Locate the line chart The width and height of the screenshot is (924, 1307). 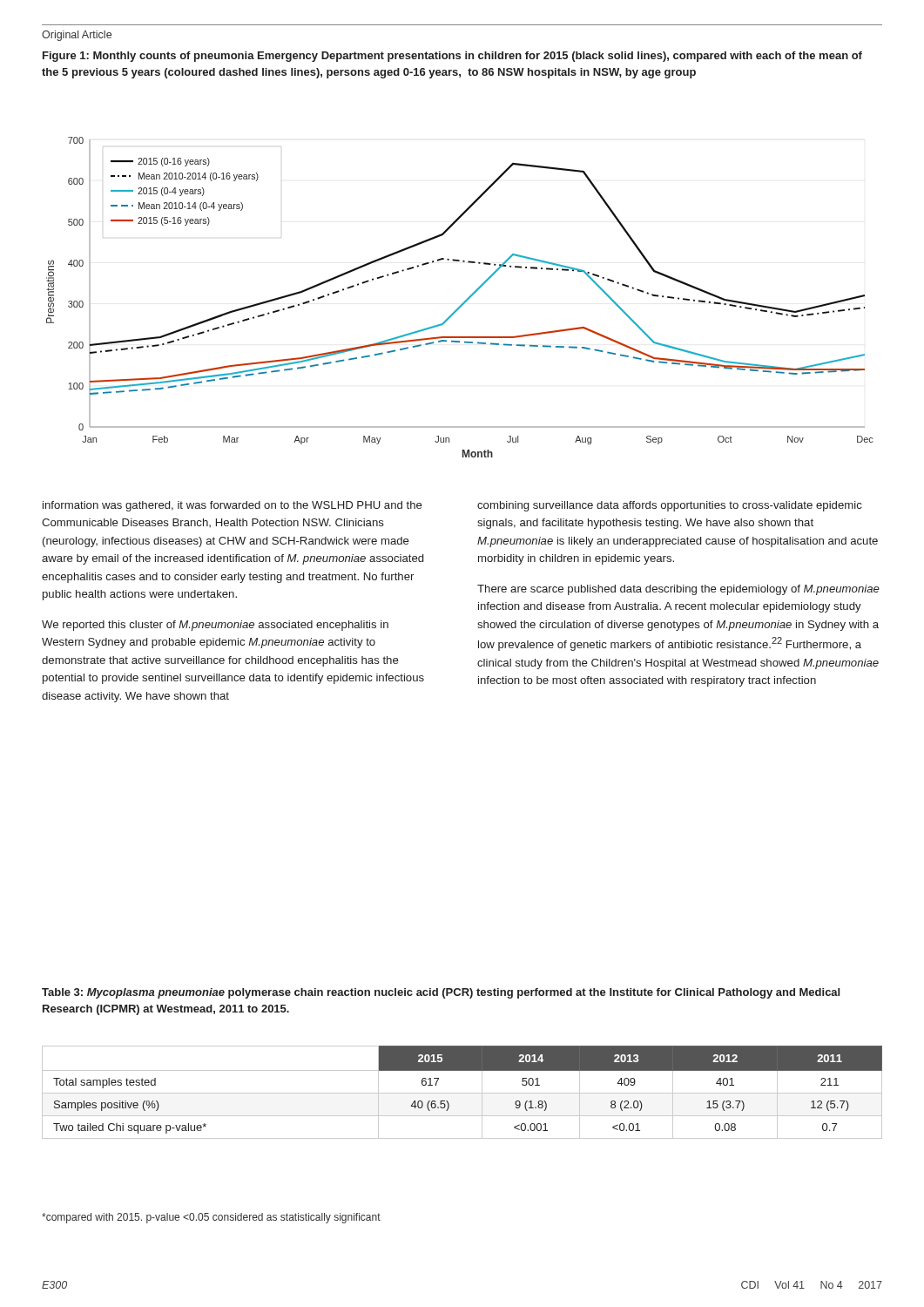pyautogui.click(x=462, y=301)
